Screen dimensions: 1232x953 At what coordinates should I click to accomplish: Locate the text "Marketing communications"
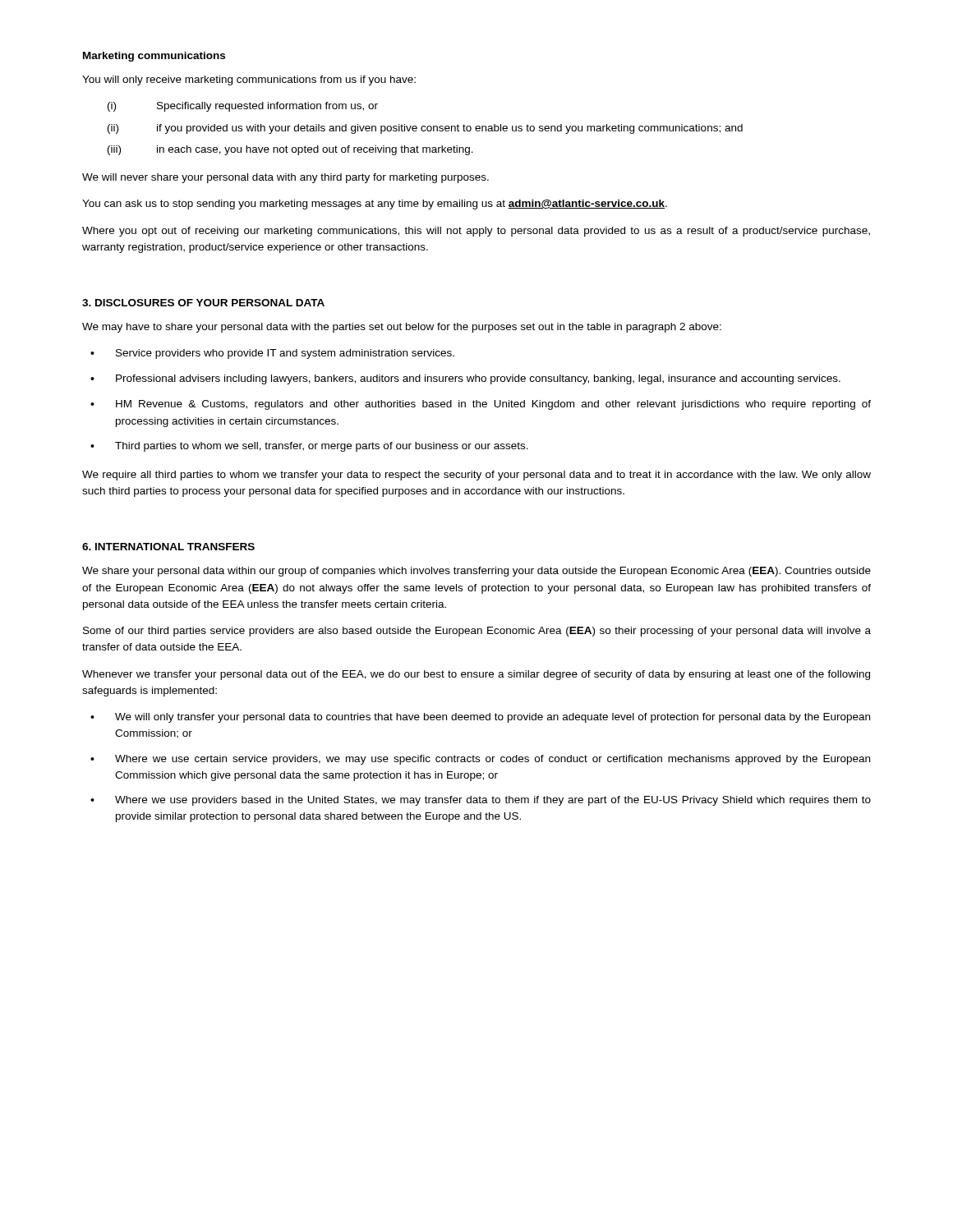pos(154,55)
